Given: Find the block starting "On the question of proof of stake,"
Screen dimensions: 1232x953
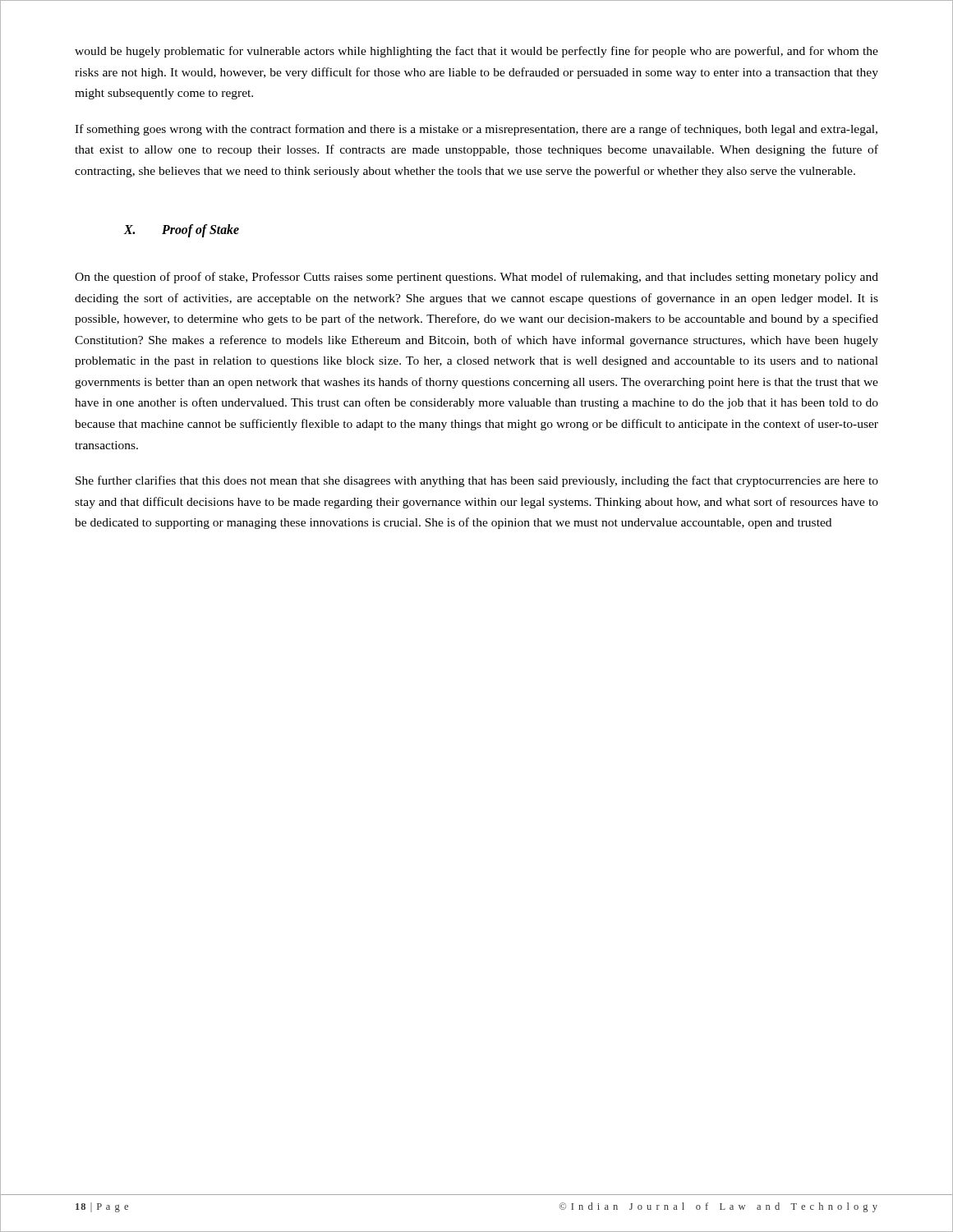Looking at the screenshot, I should click(476, 360).
